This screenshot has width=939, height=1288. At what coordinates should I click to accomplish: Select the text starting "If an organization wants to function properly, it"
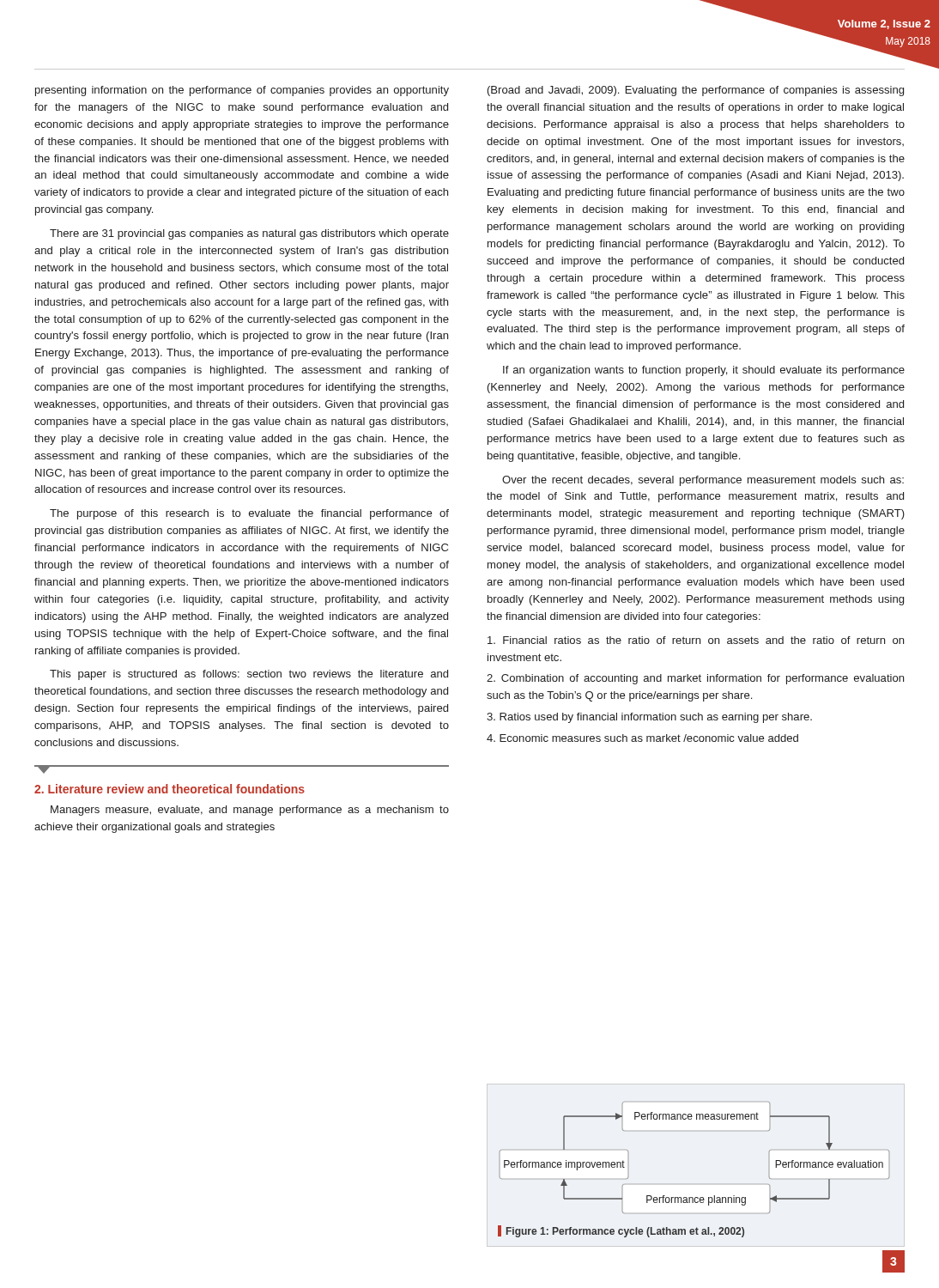point(696,413)
